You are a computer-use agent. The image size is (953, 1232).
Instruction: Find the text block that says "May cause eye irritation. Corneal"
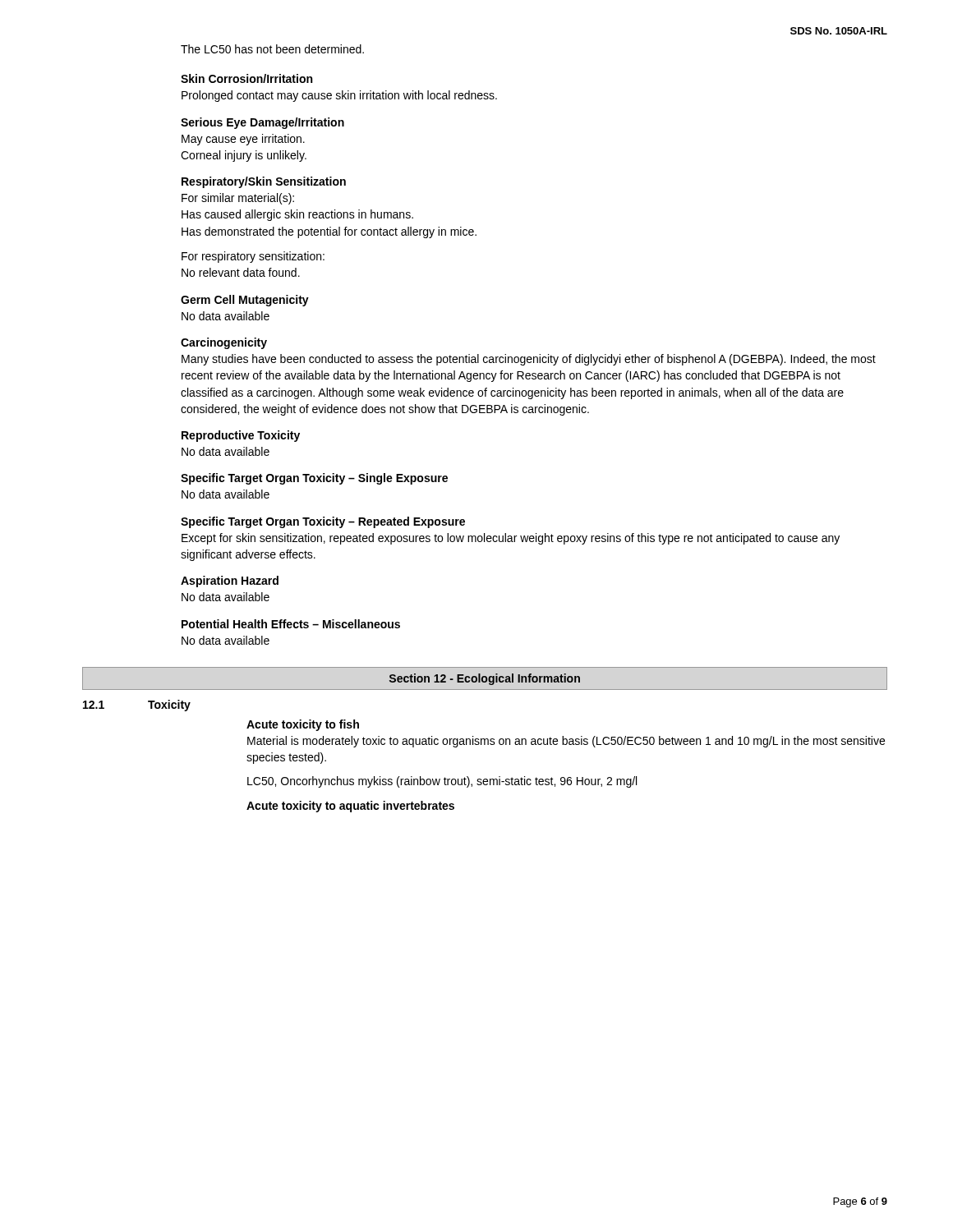click(244, 147)
